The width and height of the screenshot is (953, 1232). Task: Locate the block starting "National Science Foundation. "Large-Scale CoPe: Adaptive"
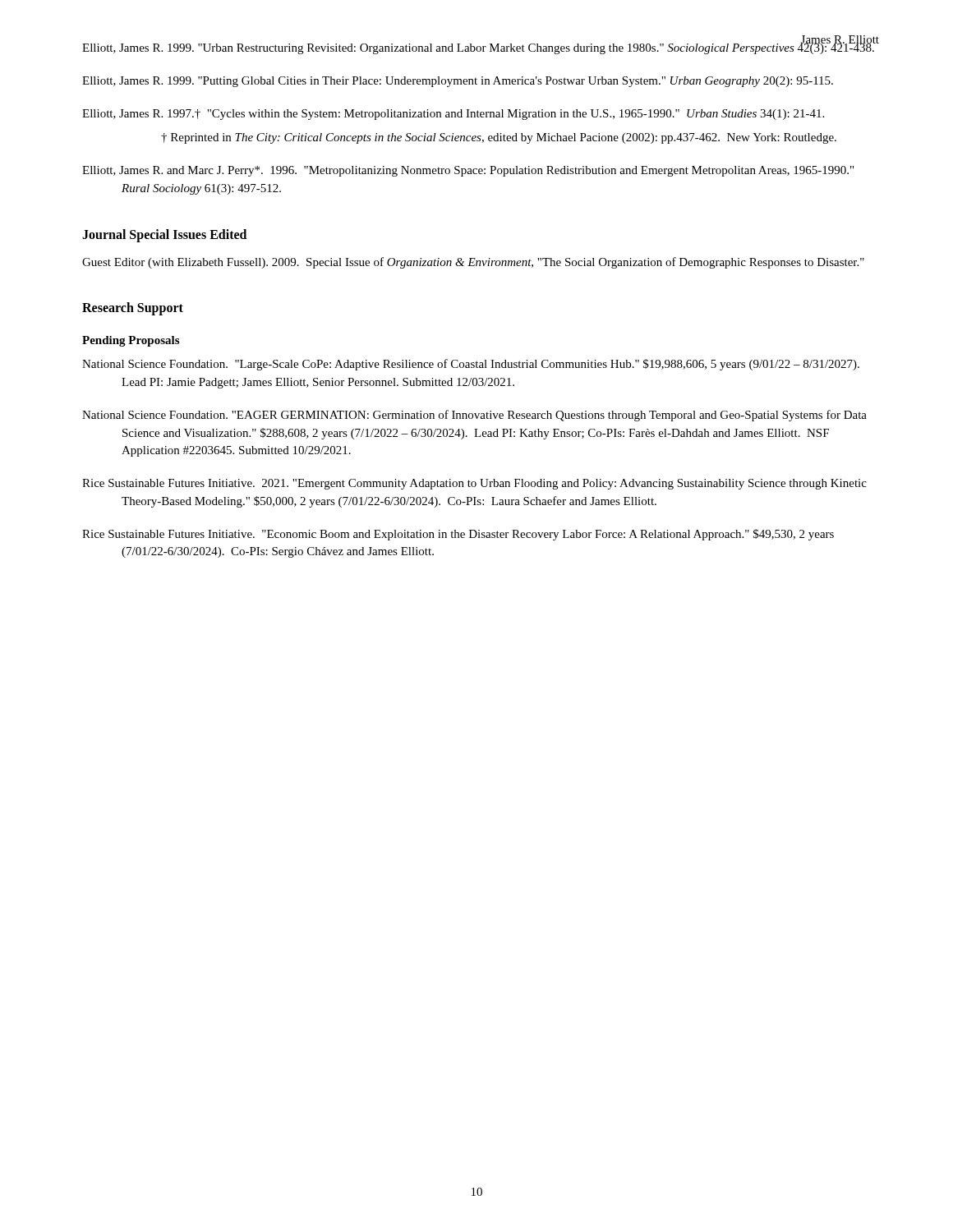point(471,373)
